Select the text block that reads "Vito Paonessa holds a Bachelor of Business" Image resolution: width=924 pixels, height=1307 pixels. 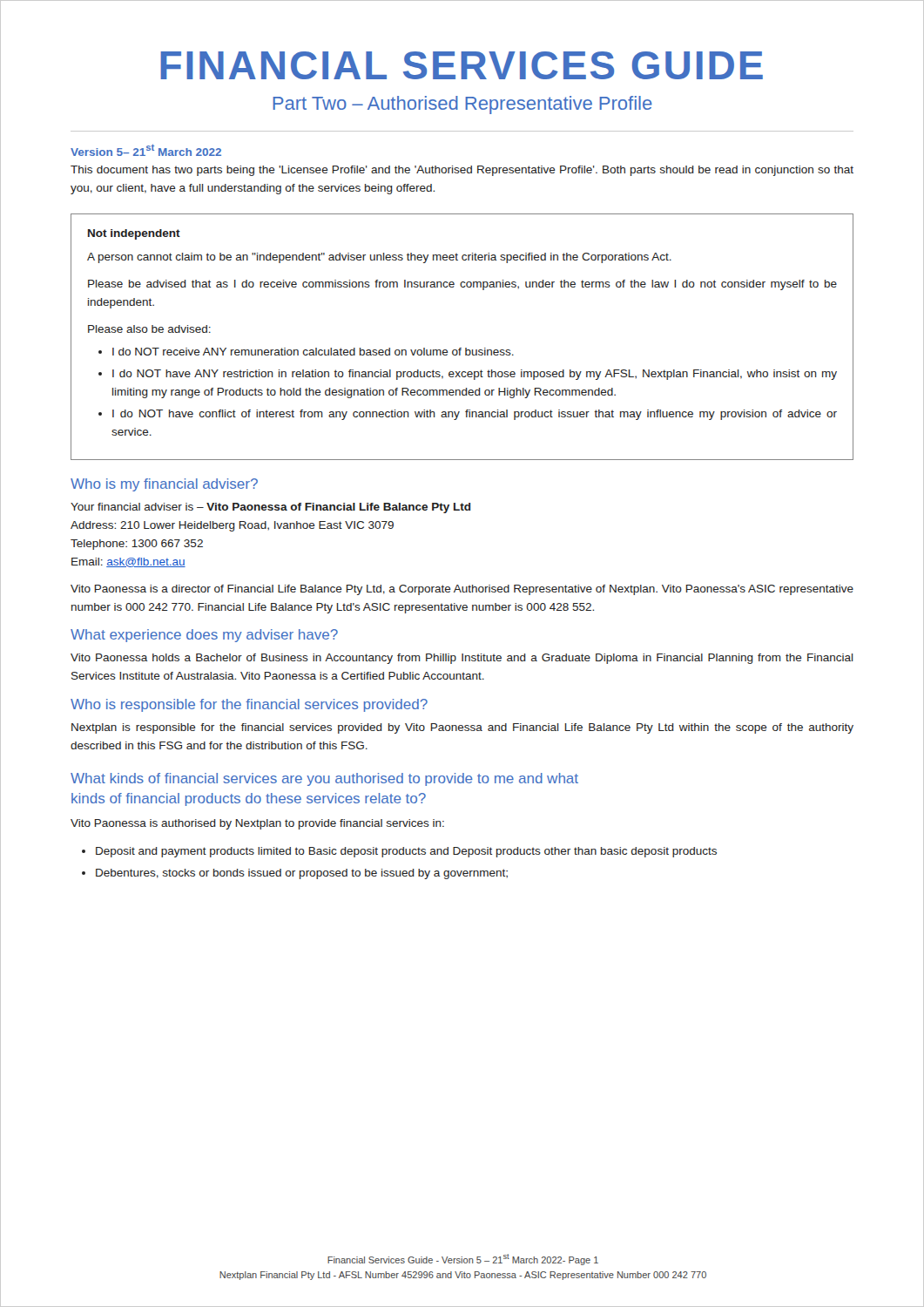(462, 667)
